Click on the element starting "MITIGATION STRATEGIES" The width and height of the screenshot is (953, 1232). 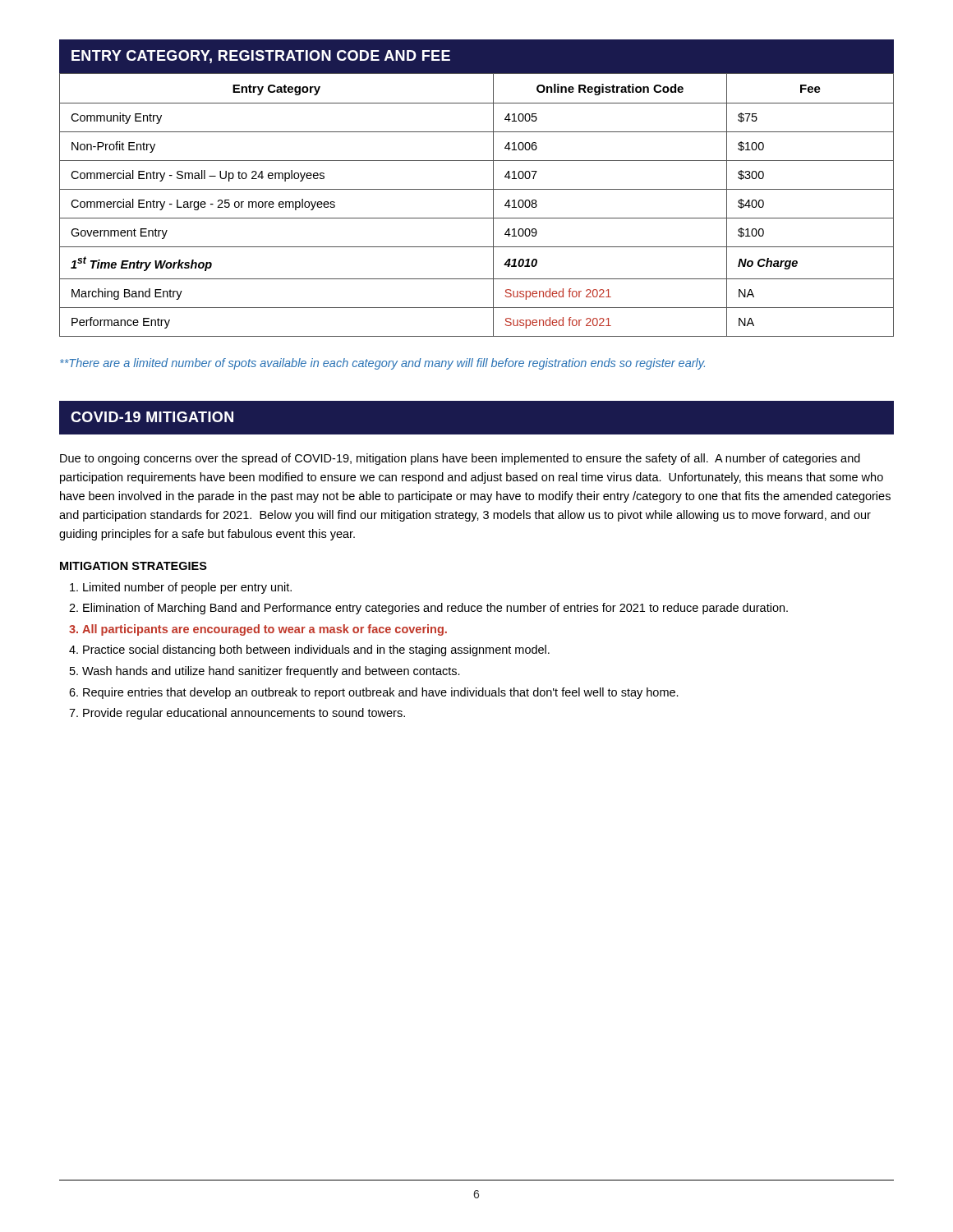point(133,565)
